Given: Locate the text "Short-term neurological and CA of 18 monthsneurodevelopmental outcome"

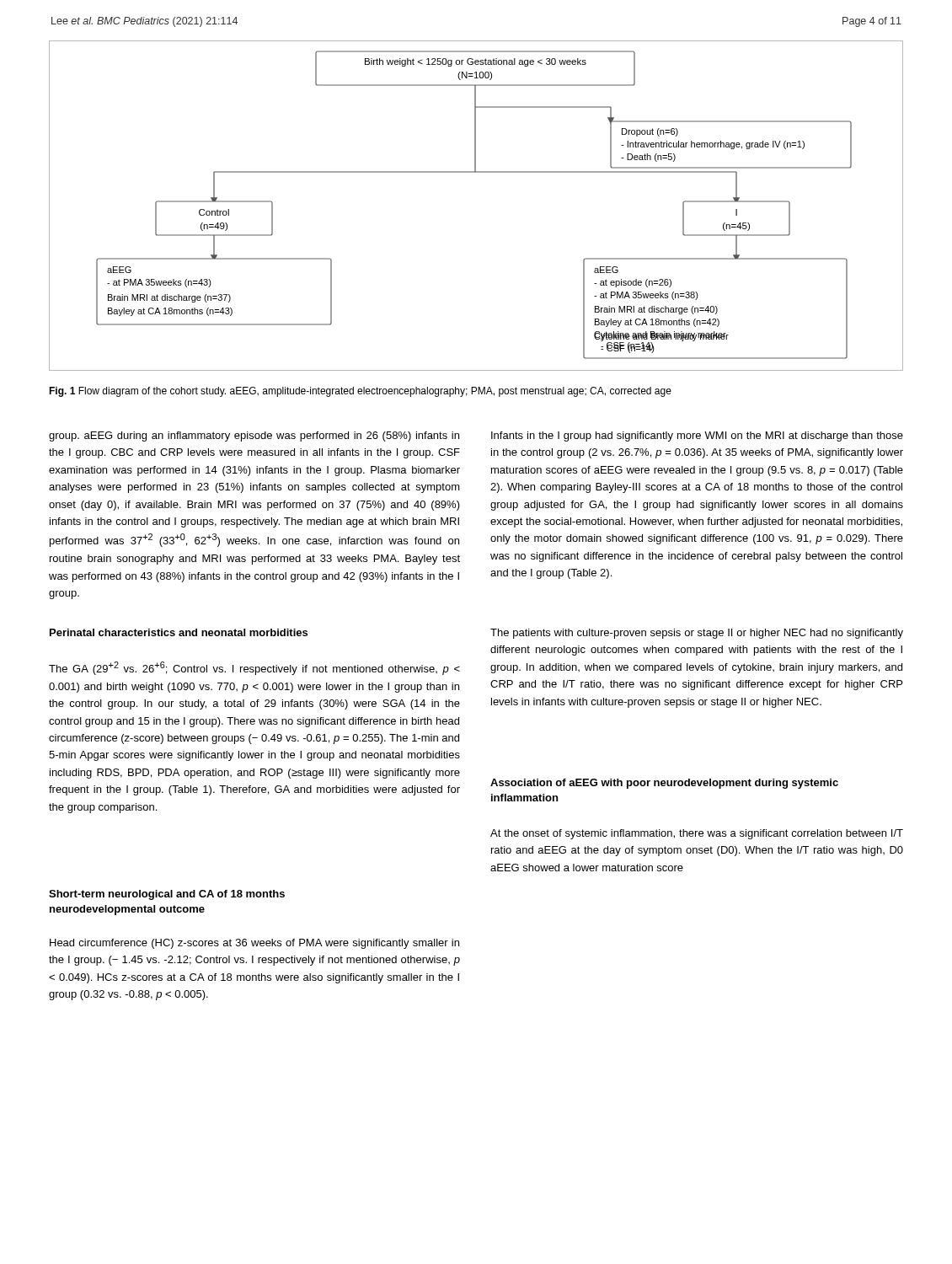Looking at the screenshot, I should 167,901.
